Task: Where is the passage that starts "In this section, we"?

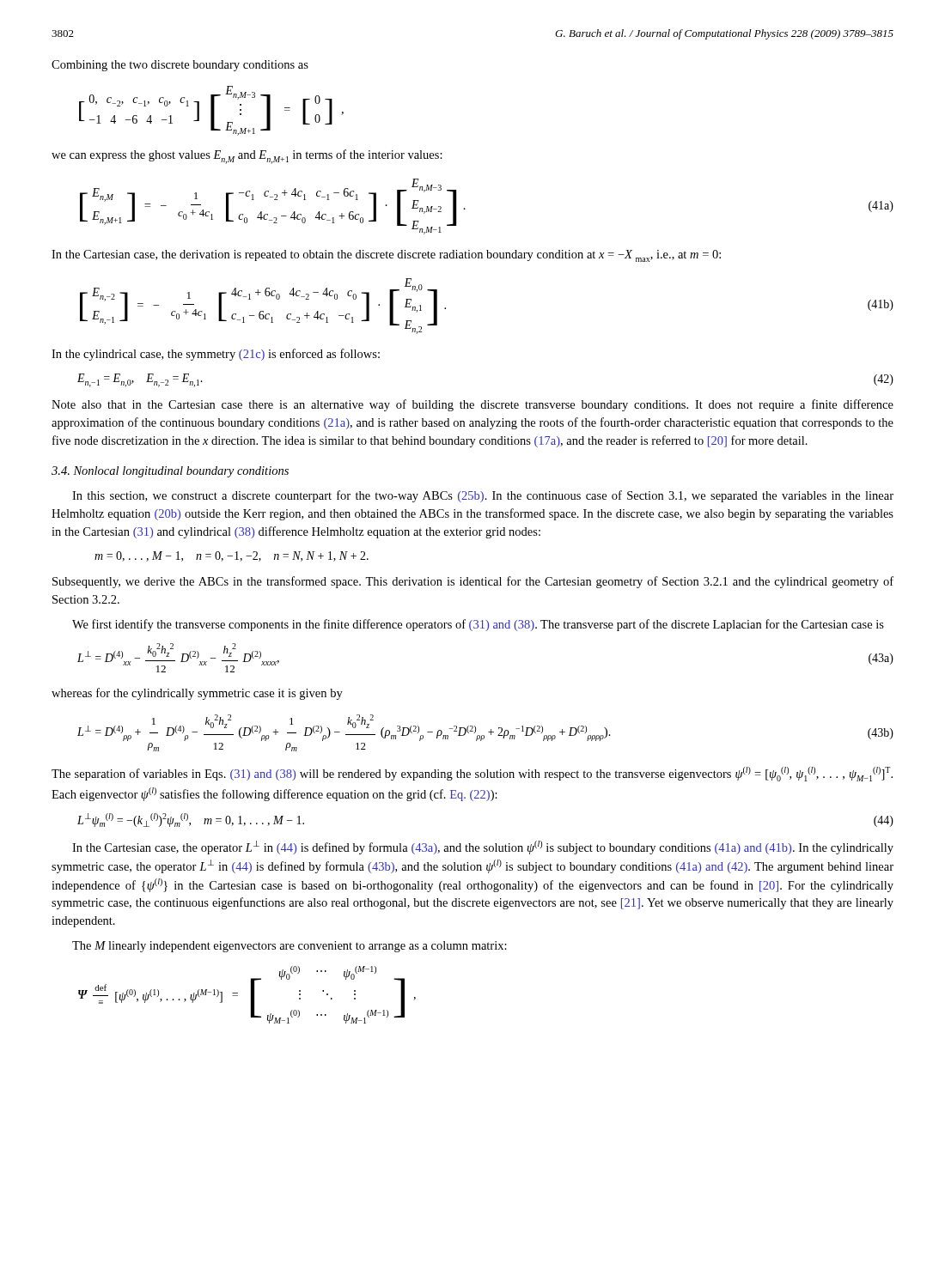Action: pos(472,514)
